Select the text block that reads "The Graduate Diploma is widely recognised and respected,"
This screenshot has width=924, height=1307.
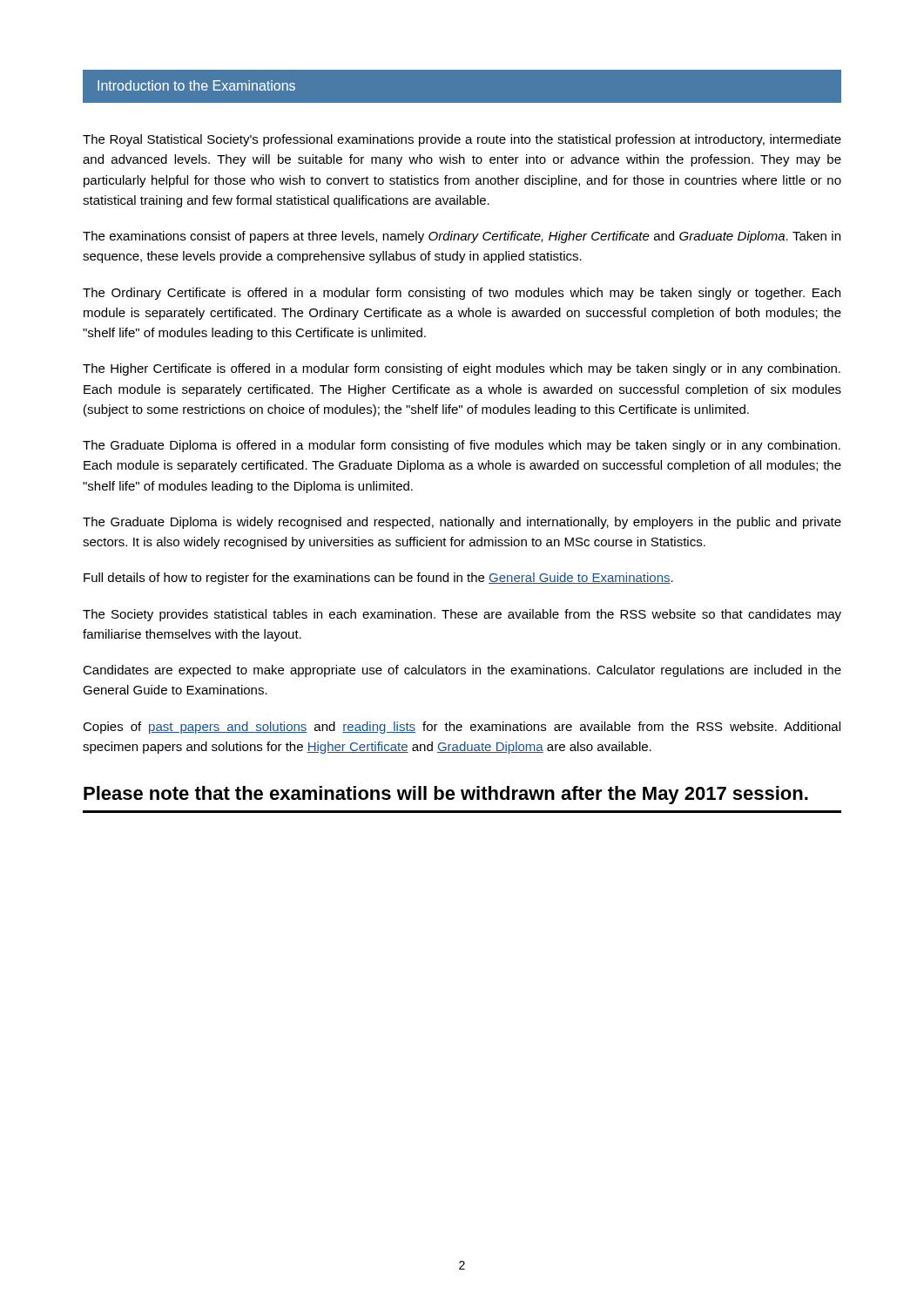pos(462,531)
